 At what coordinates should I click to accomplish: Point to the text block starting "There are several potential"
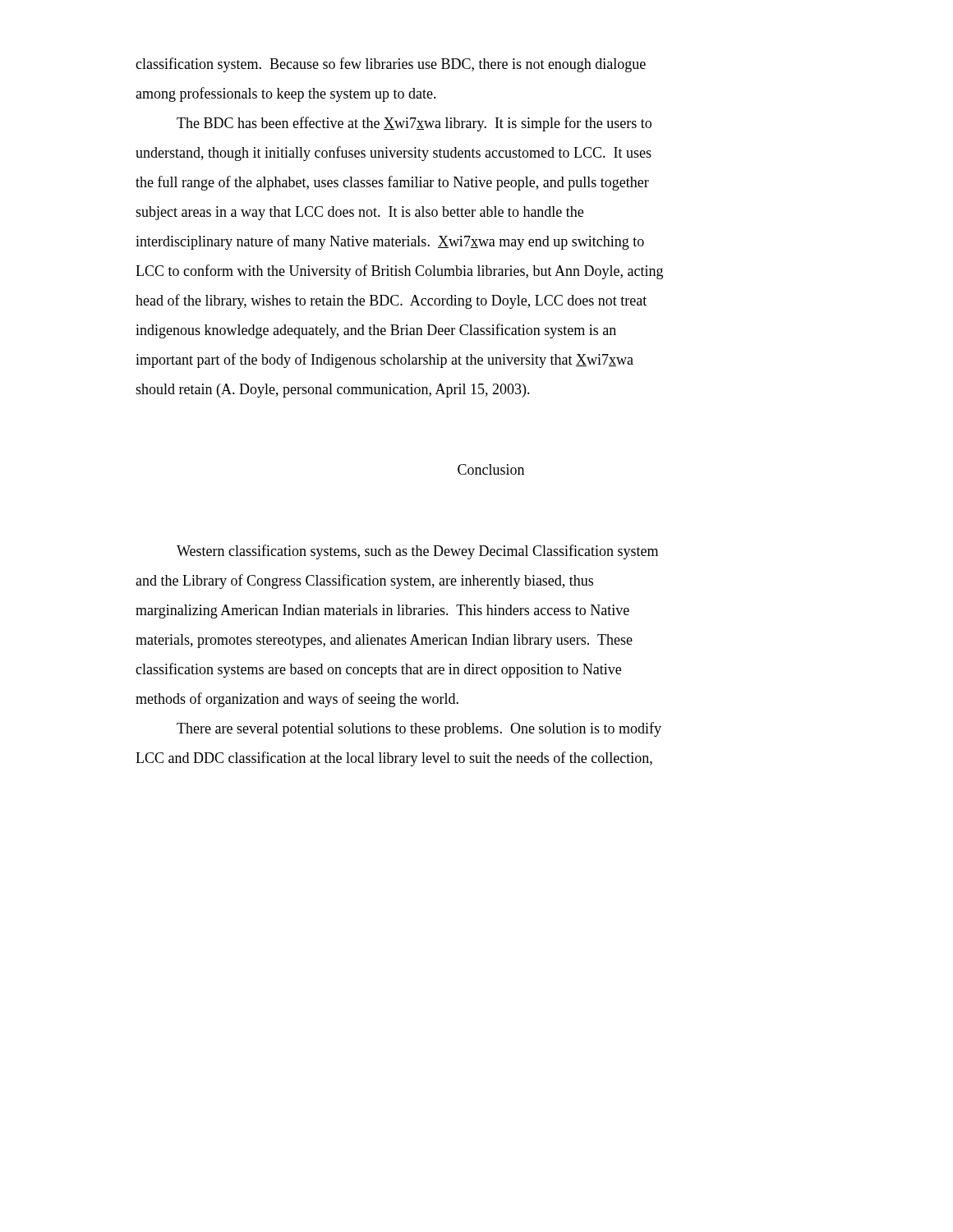pos(491,743)
